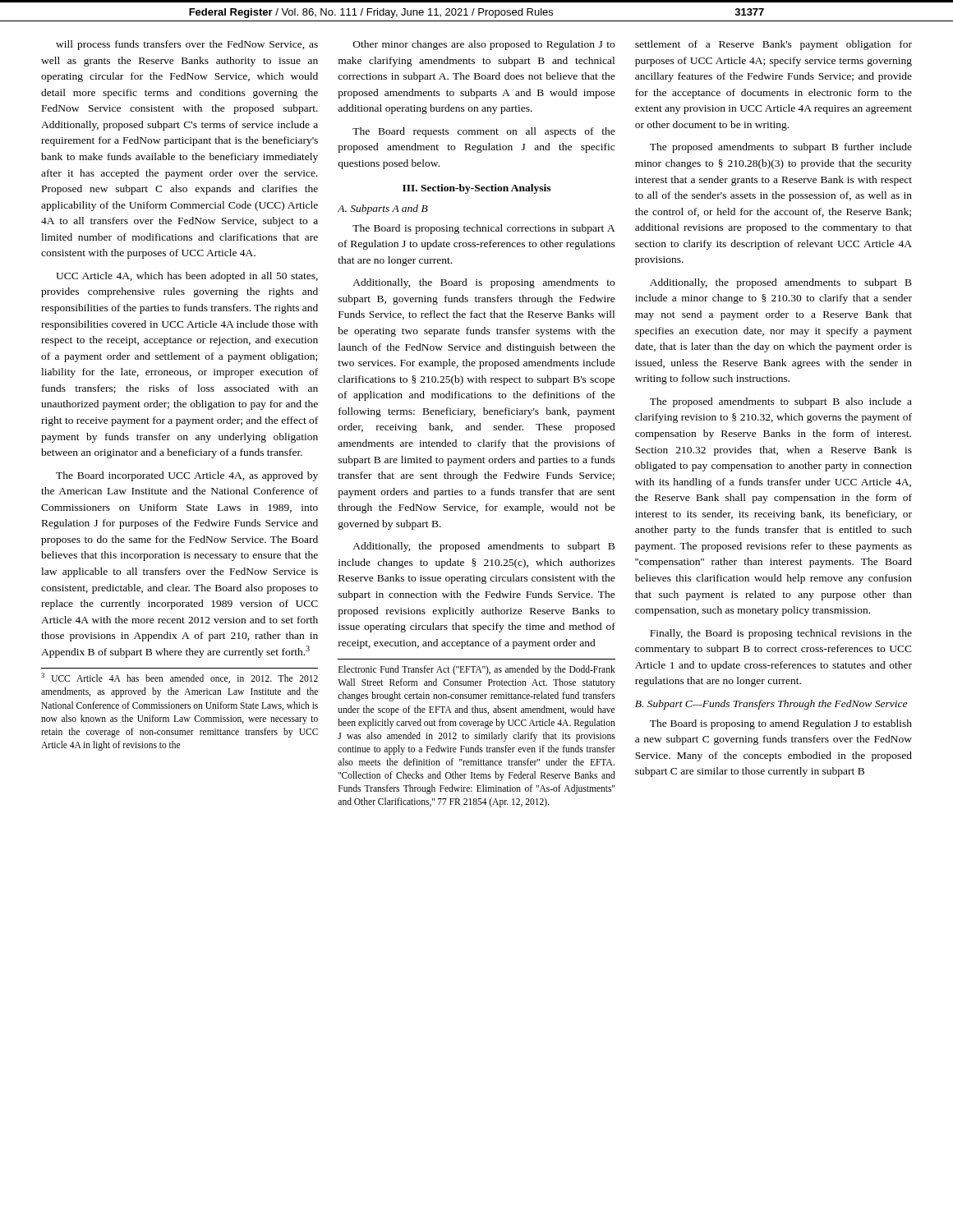The width and height of the screenshot is (953, 1232).
Task: Find the section header on this page that starts "A. Subparts A and"
Action: point(383,208)
